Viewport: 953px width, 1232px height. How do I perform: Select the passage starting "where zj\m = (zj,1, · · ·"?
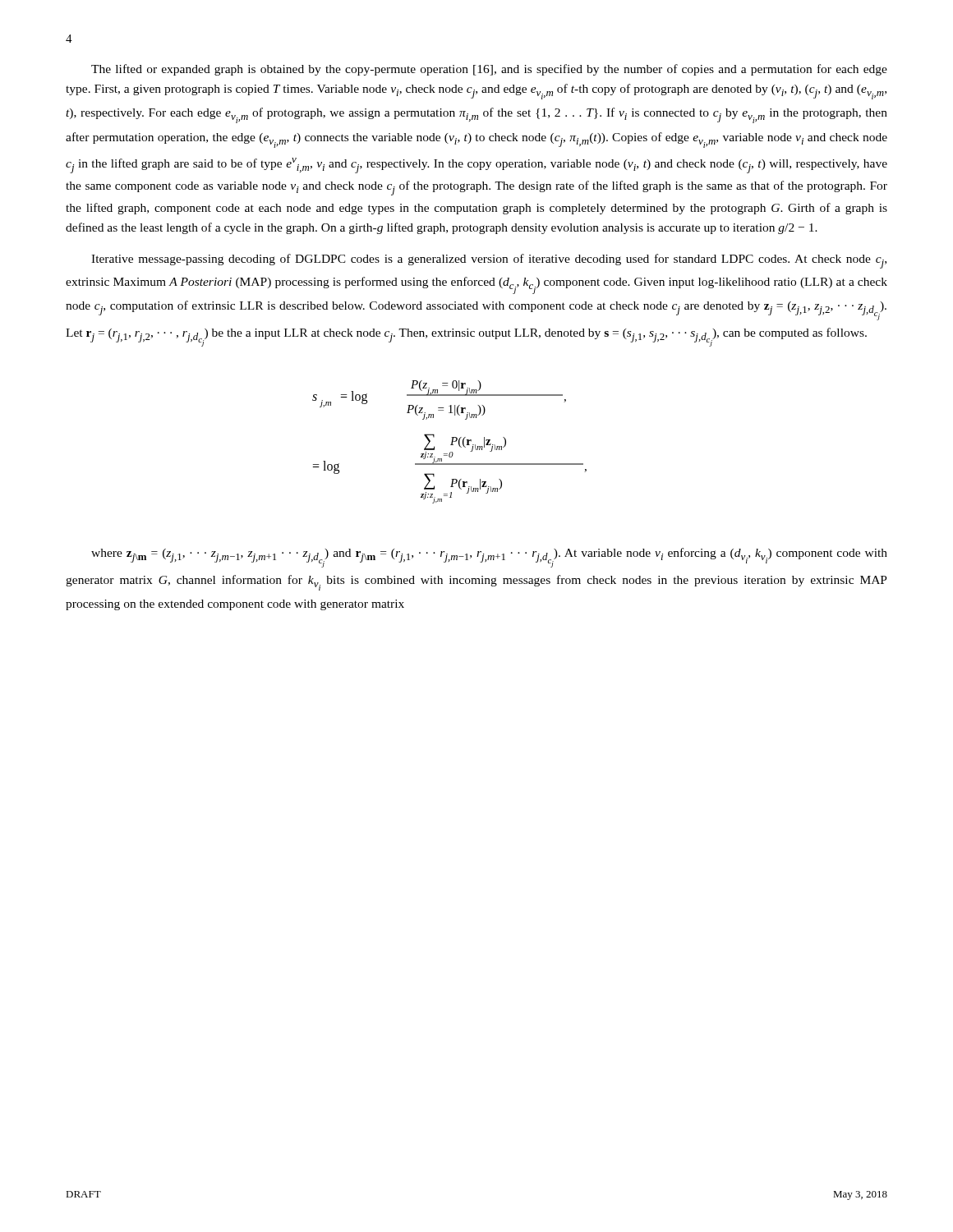click(x=476, y=578)
